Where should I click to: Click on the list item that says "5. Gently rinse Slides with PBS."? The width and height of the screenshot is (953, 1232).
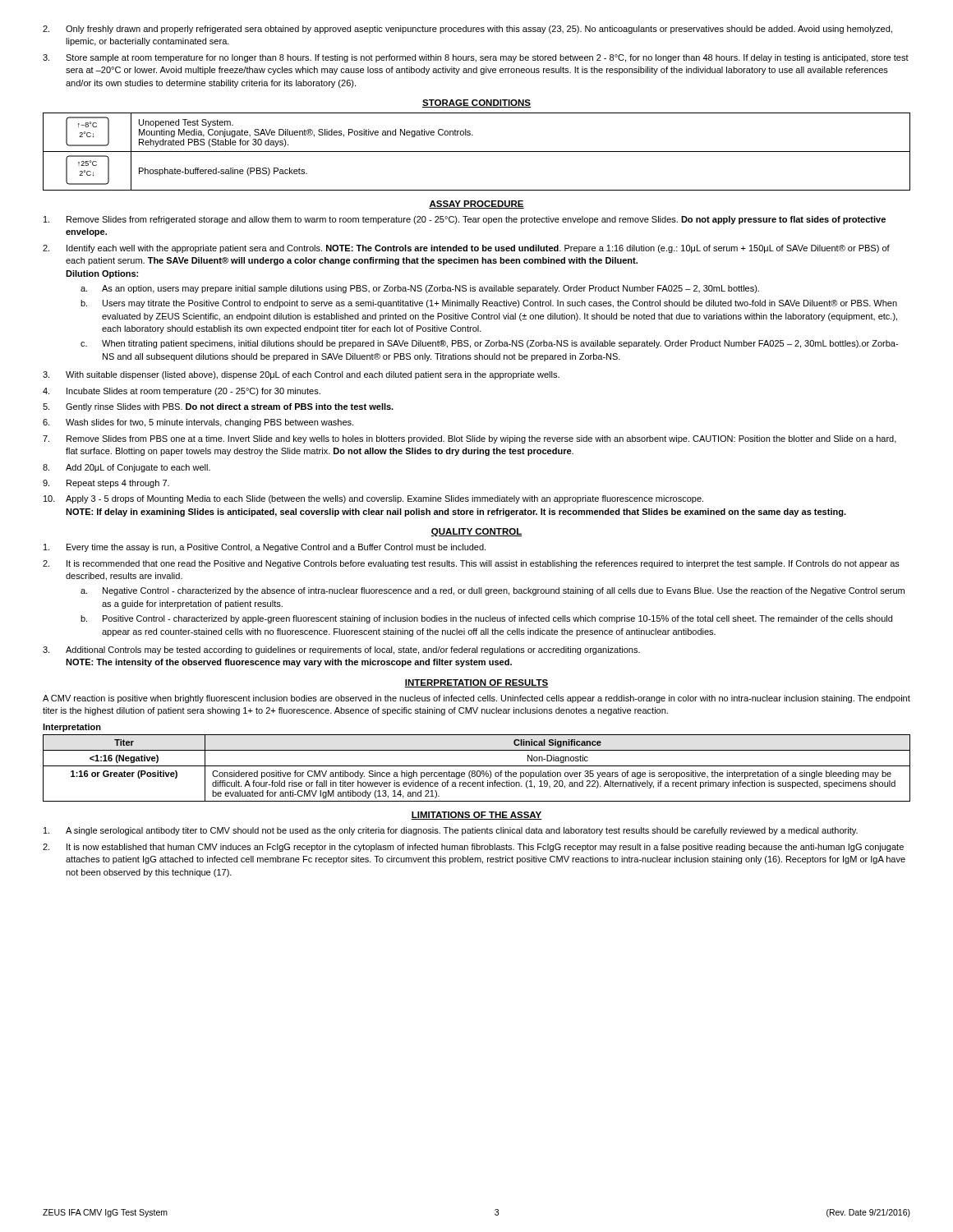(x=218, y=407)
